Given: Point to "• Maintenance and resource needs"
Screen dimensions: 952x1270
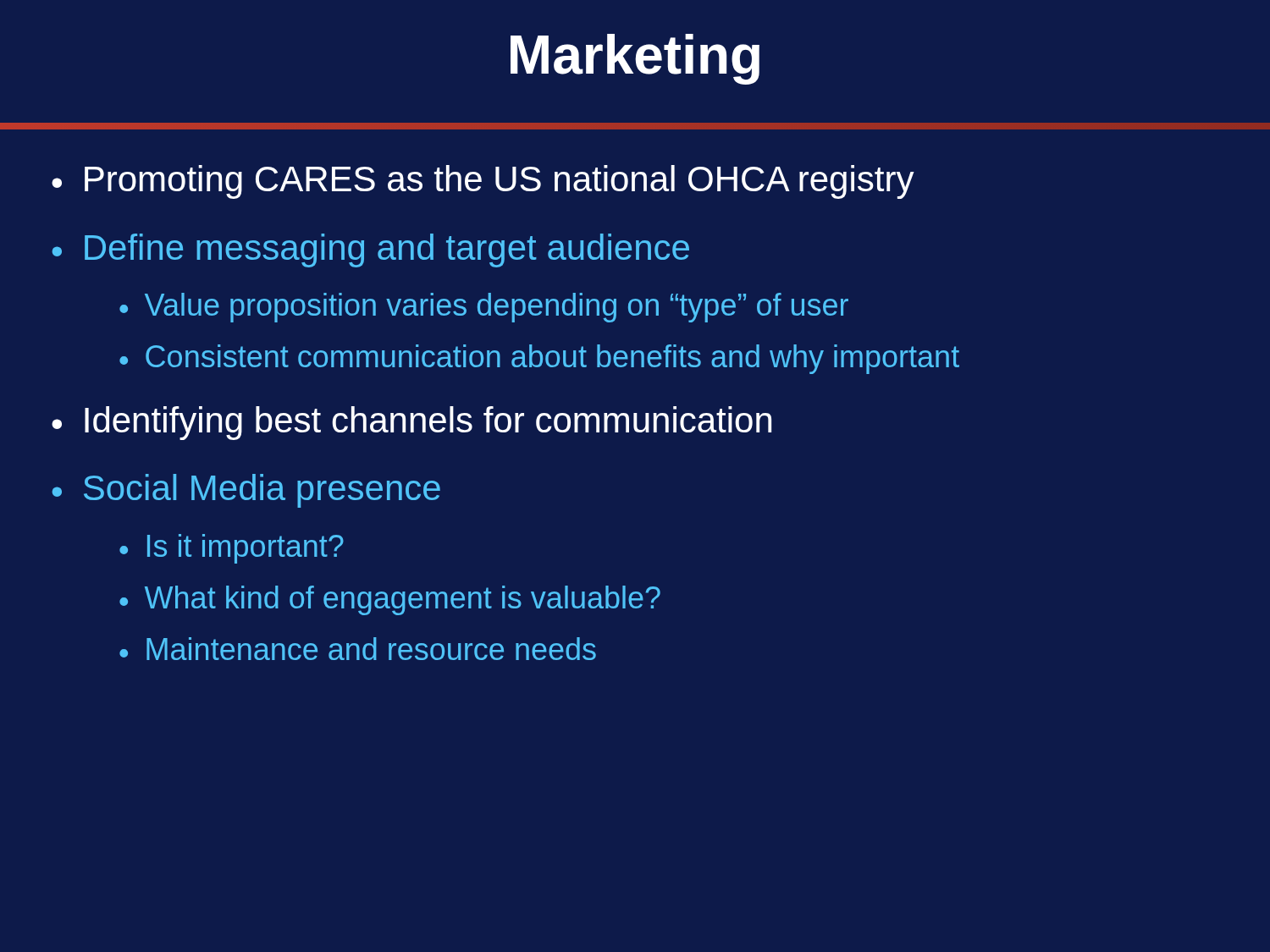Looking at the screenshot, I should pos(358,652).
